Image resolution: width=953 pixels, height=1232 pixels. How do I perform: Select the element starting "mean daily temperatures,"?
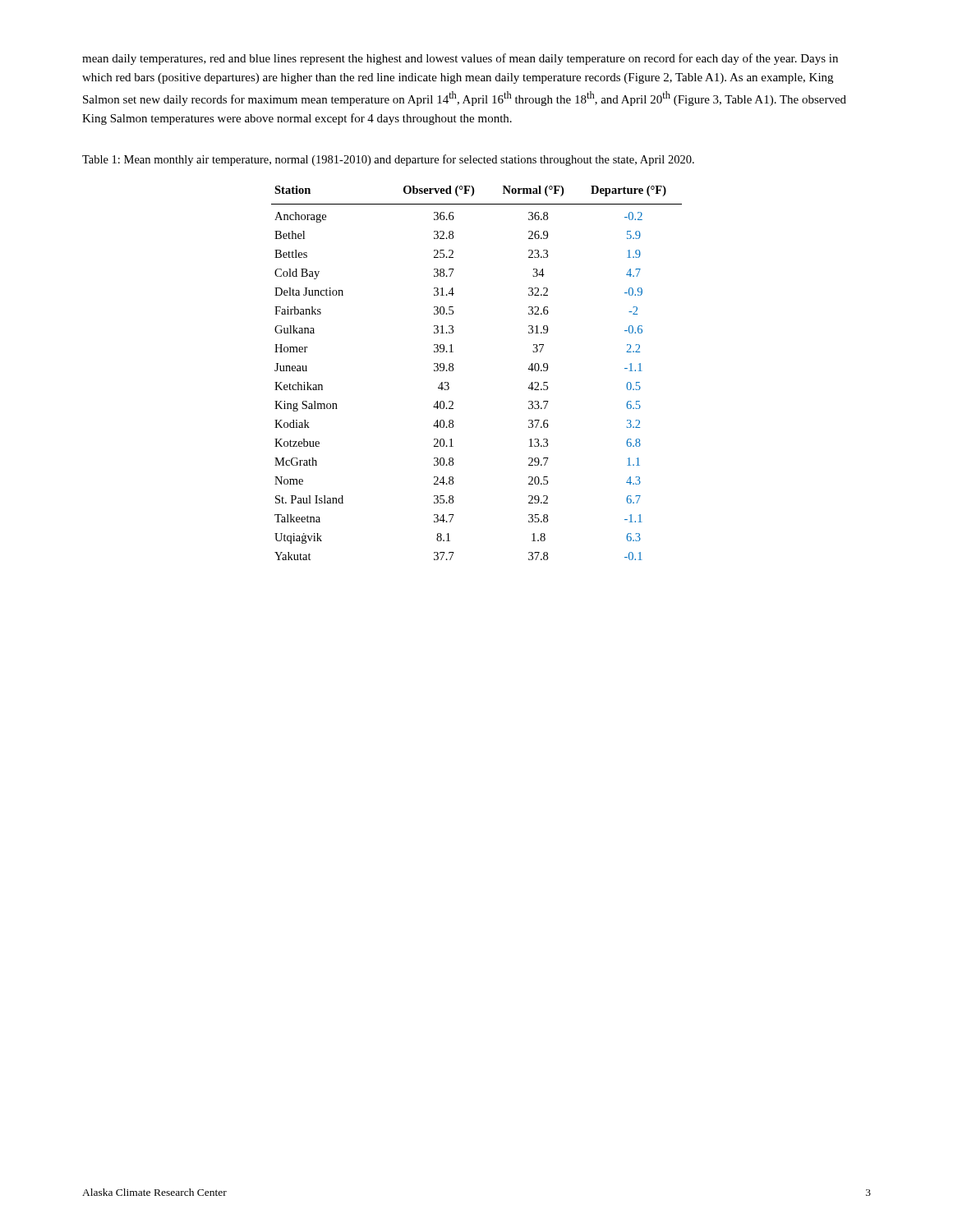[464, 88]
